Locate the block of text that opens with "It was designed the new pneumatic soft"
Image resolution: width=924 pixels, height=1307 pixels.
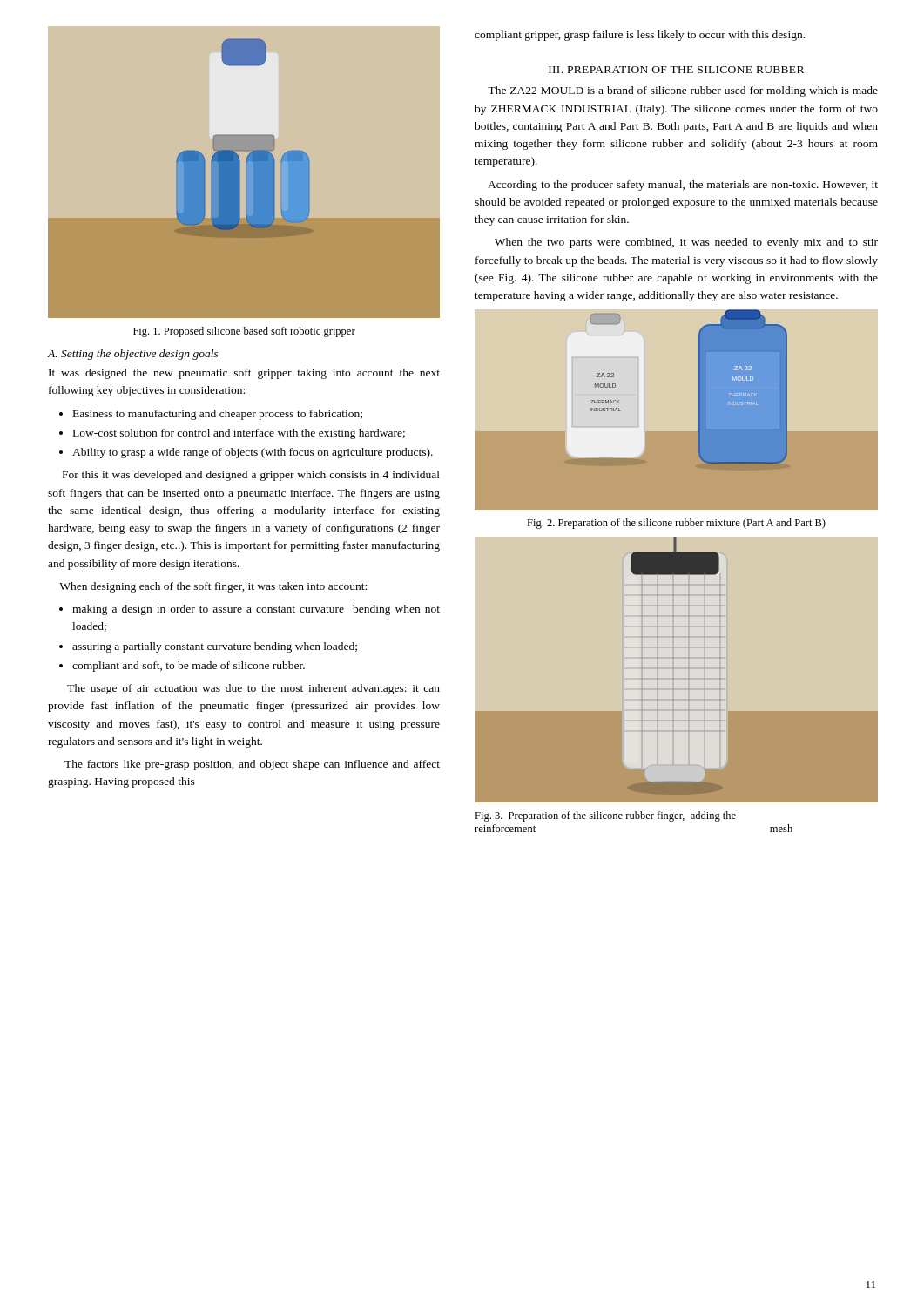click(x=244, y=382)
